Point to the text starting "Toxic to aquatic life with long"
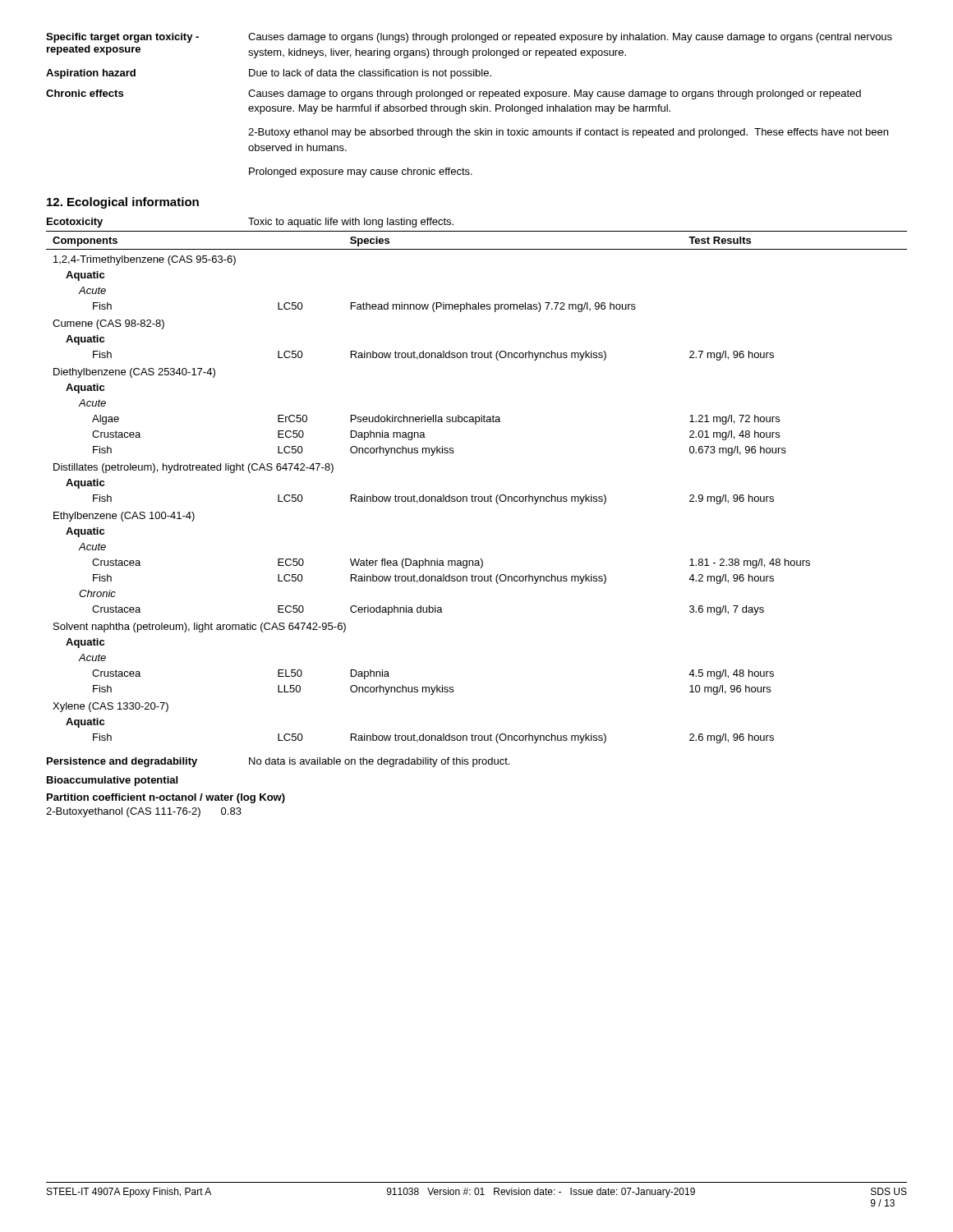 351,221
